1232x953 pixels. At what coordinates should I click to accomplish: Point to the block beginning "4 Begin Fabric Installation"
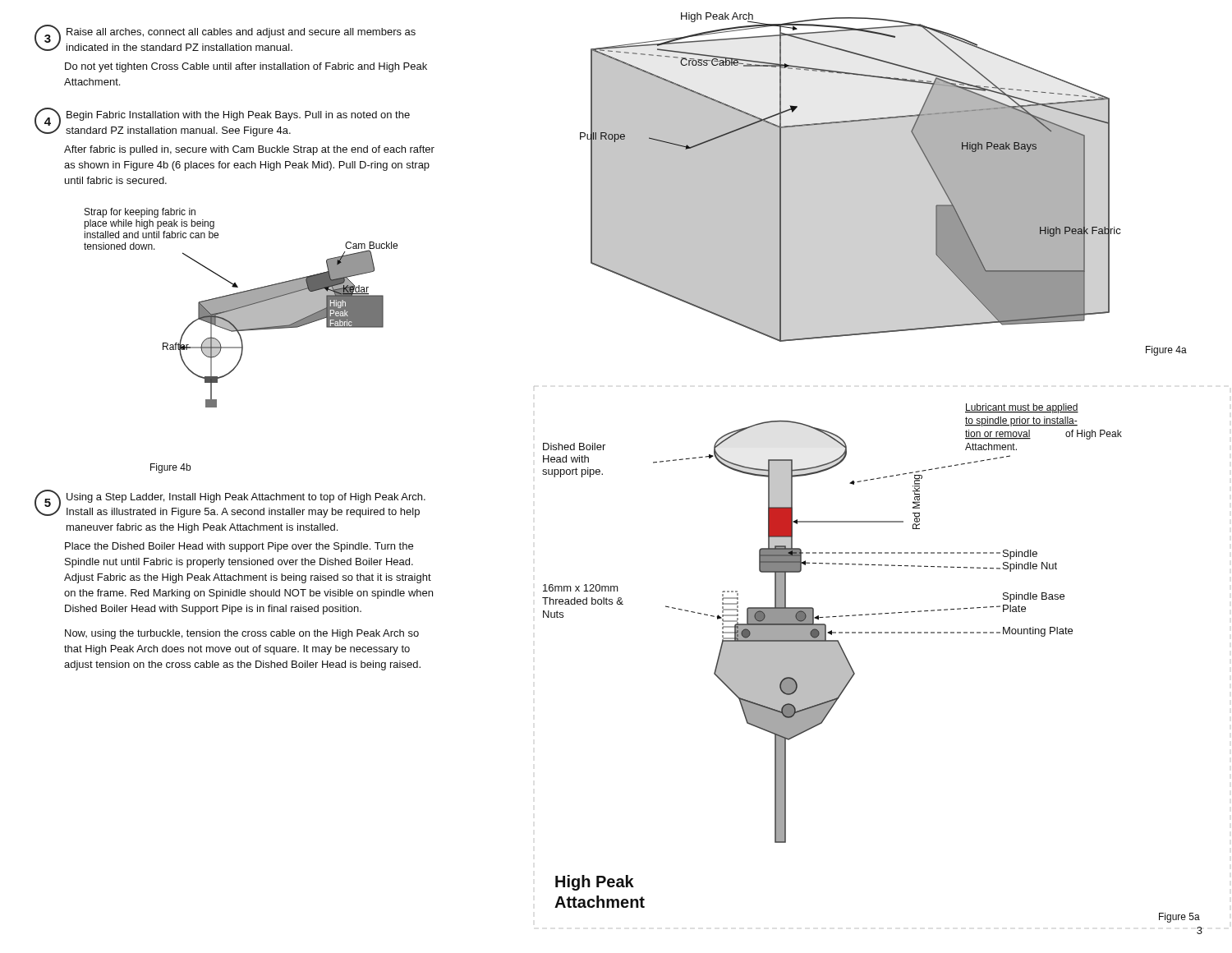(x=236, y=123)
